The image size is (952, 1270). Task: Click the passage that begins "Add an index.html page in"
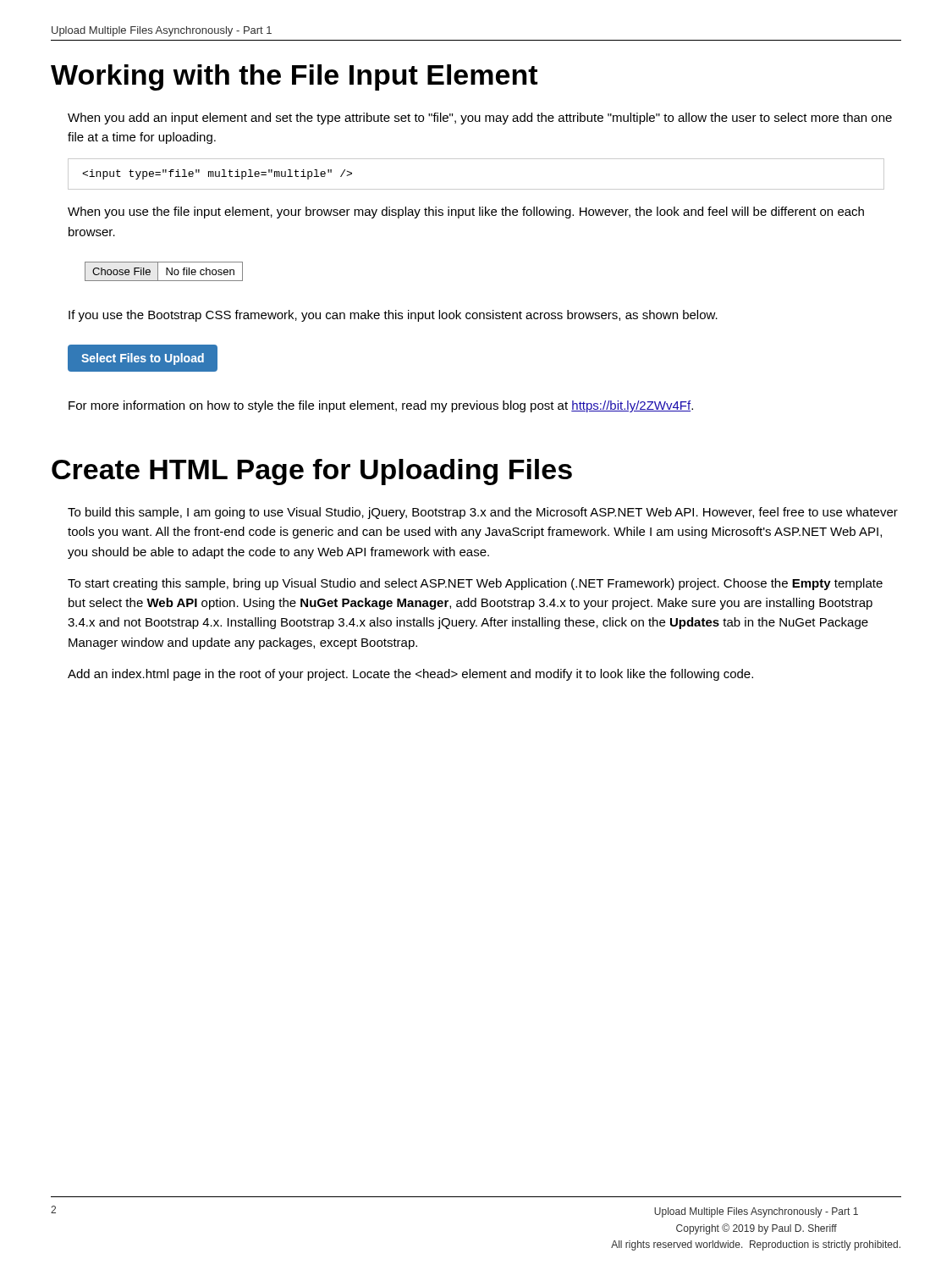click(x=411, y=673)
